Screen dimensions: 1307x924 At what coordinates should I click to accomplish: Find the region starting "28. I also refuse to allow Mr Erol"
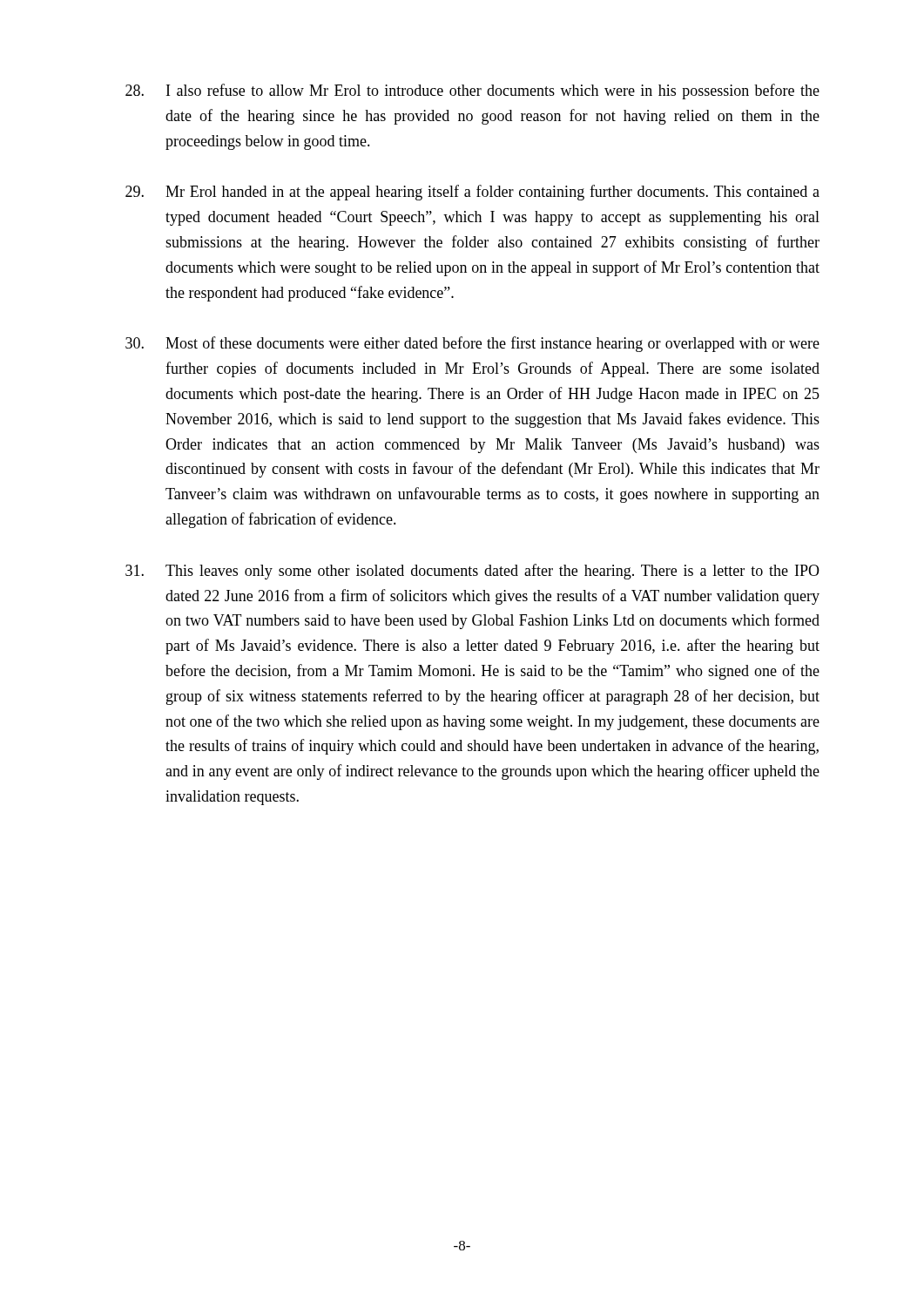(x=462, y=116)
